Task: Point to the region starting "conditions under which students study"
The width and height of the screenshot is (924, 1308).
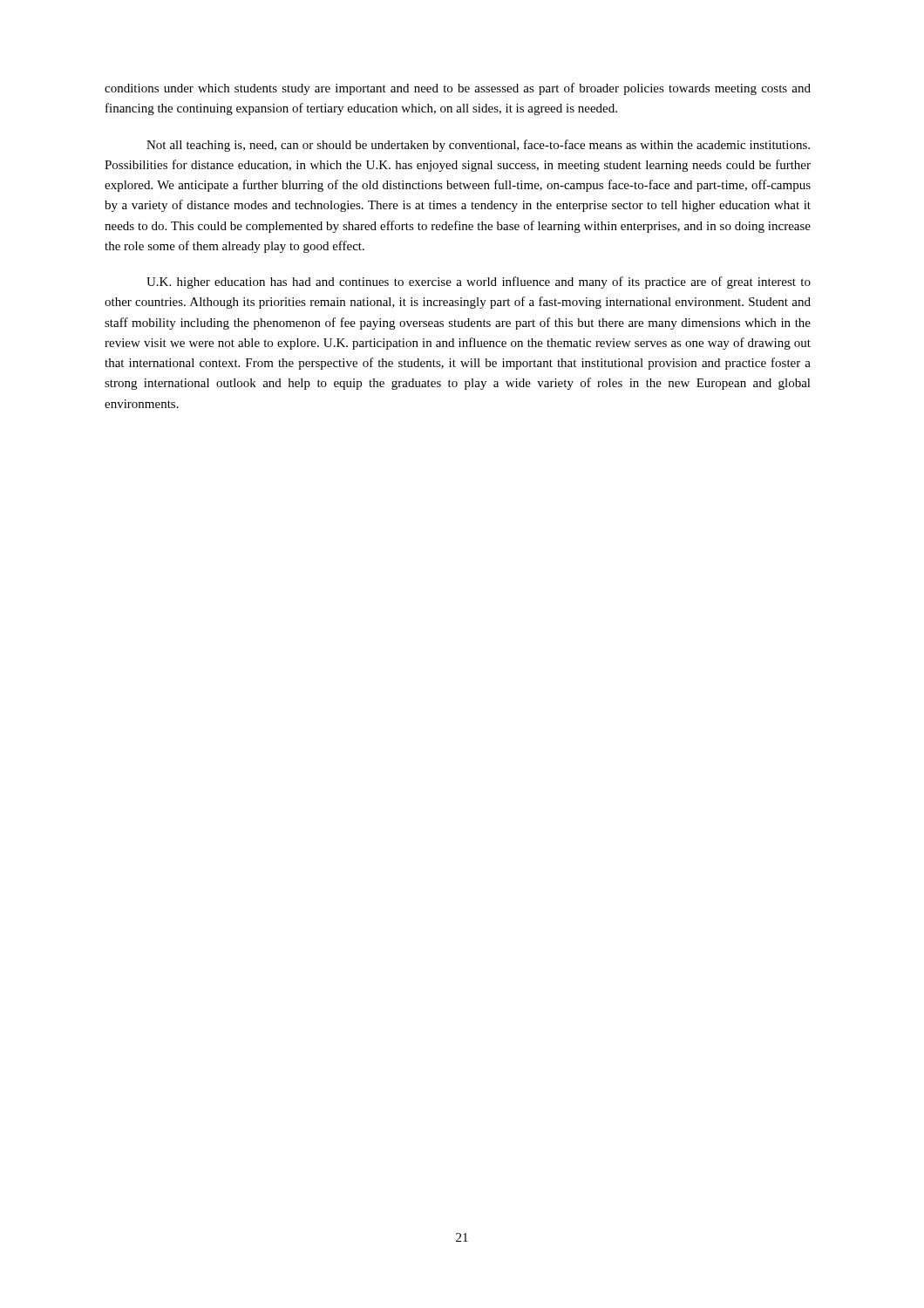Action: pos(458,99)
